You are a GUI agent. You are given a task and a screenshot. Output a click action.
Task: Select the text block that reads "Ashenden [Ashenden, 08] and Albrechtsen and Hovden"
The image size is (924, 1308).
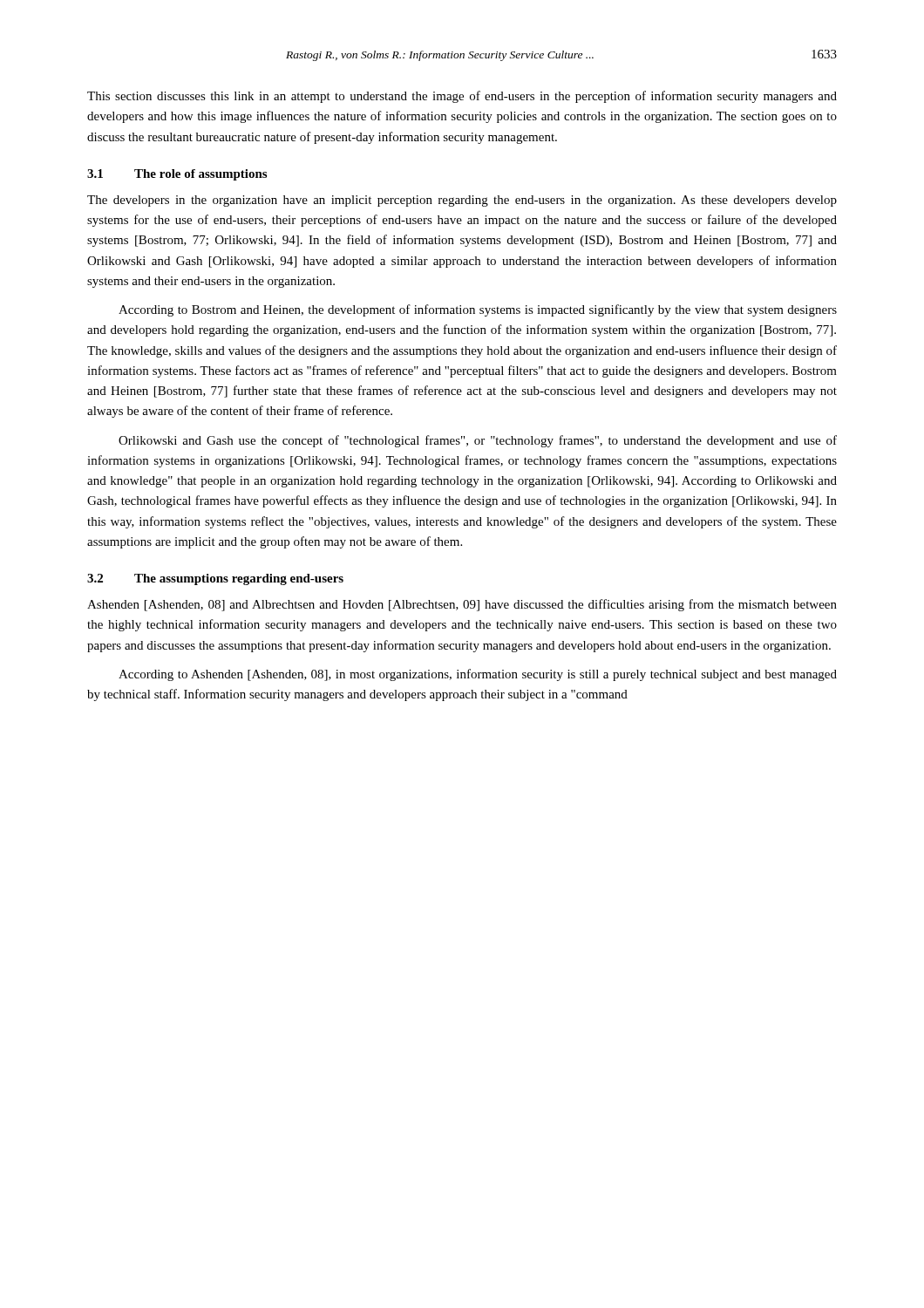pos(462,625)
